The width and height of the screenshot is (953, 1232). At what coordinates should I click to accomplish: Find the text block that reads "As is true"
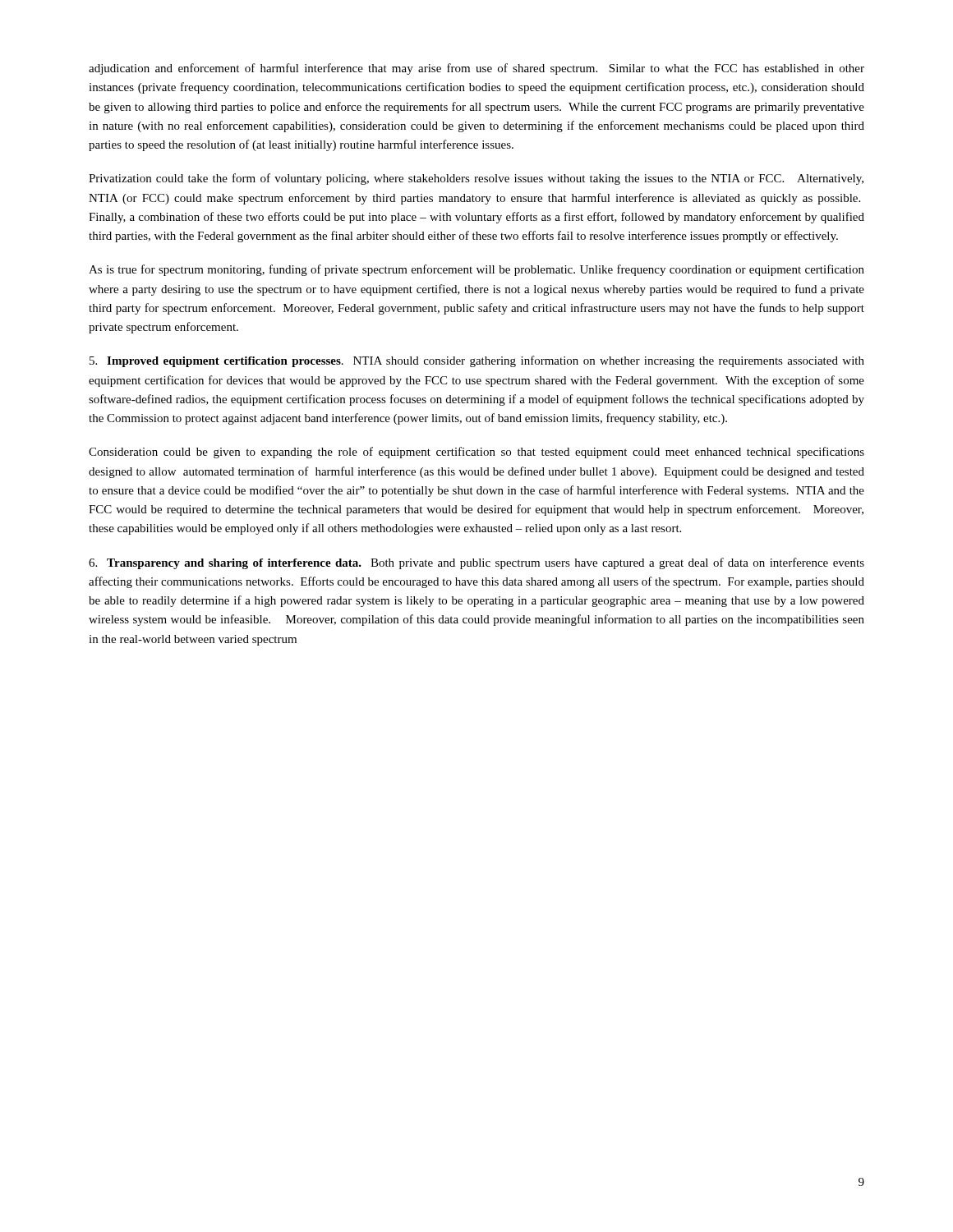(476, 298)
